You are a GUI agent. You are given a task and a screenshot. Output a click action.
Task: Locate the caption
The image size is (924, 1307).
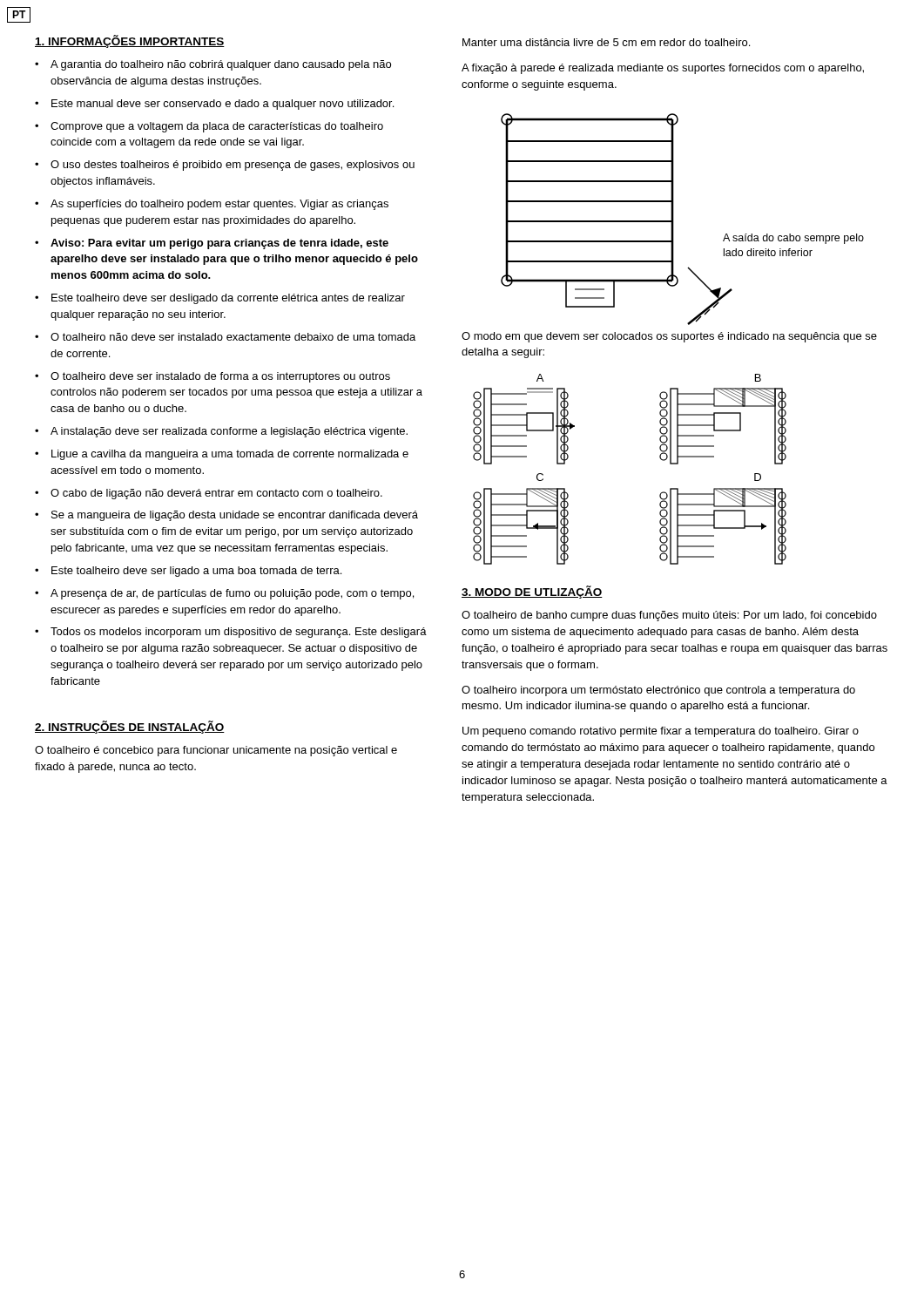(793, 245)
